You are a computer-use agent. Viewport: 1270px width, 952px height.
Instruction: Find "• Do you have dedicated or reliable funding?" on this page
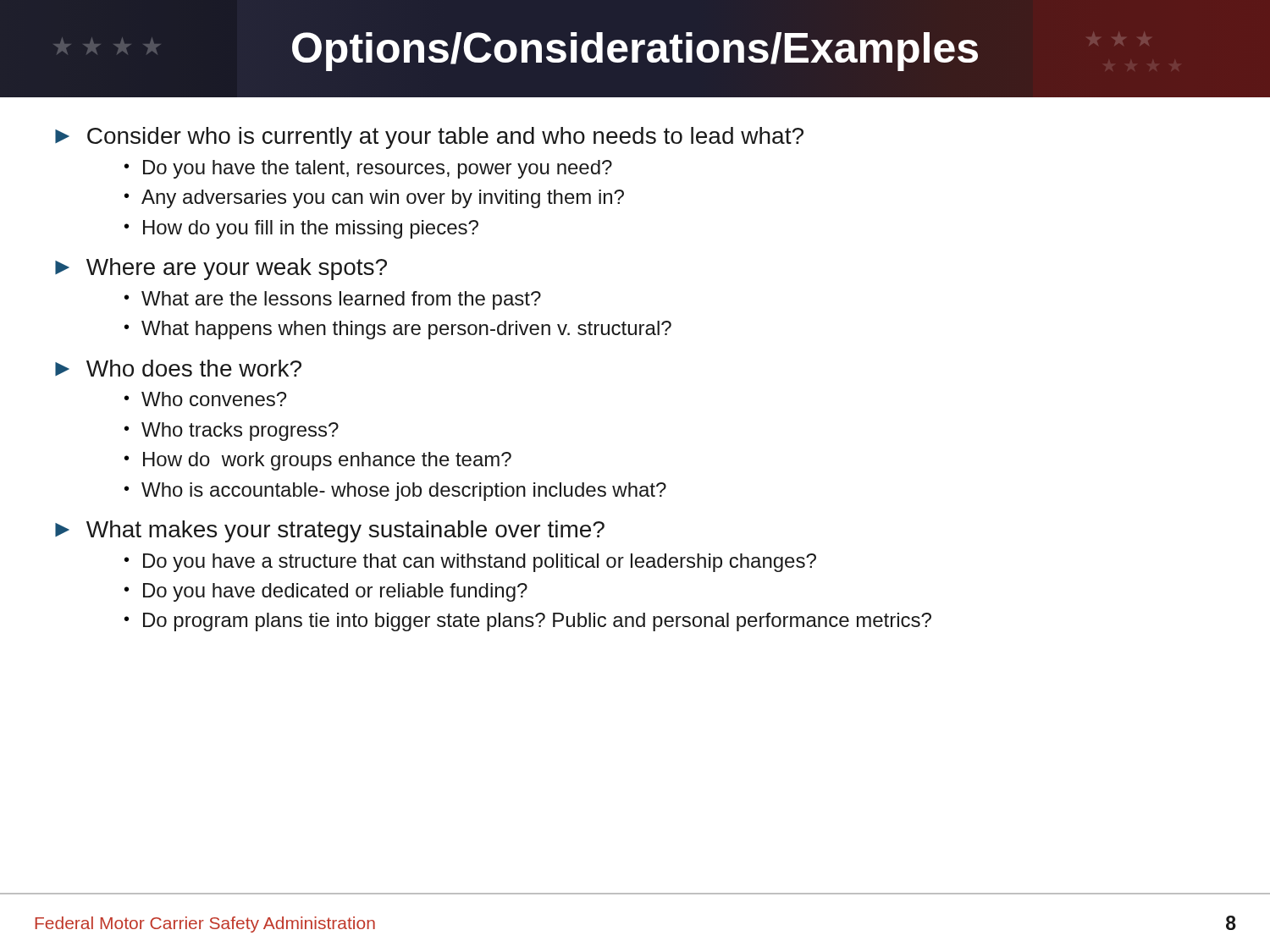point(326,591)
